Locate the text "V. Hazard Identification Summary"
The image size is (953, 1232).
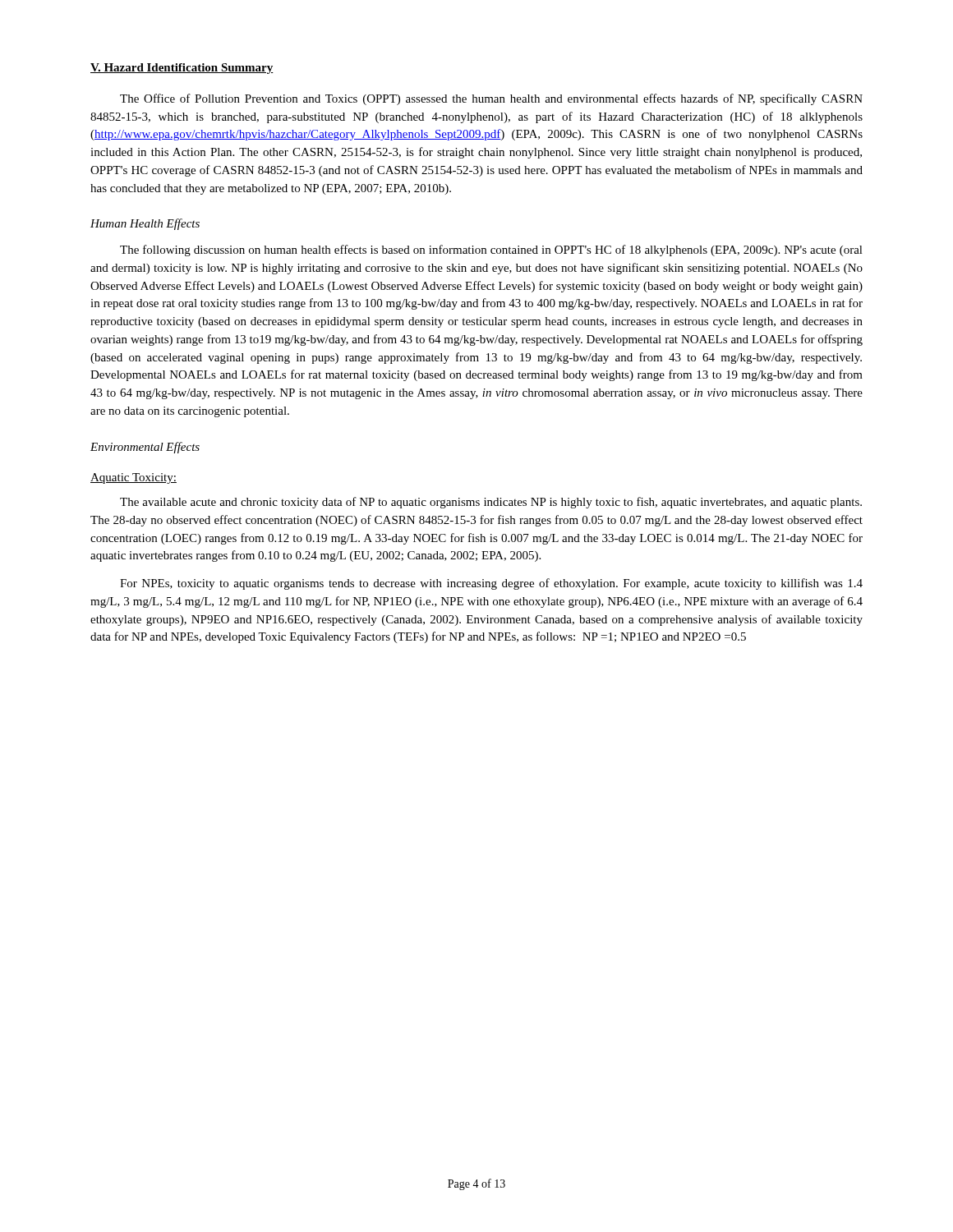[x=182, y=67]
